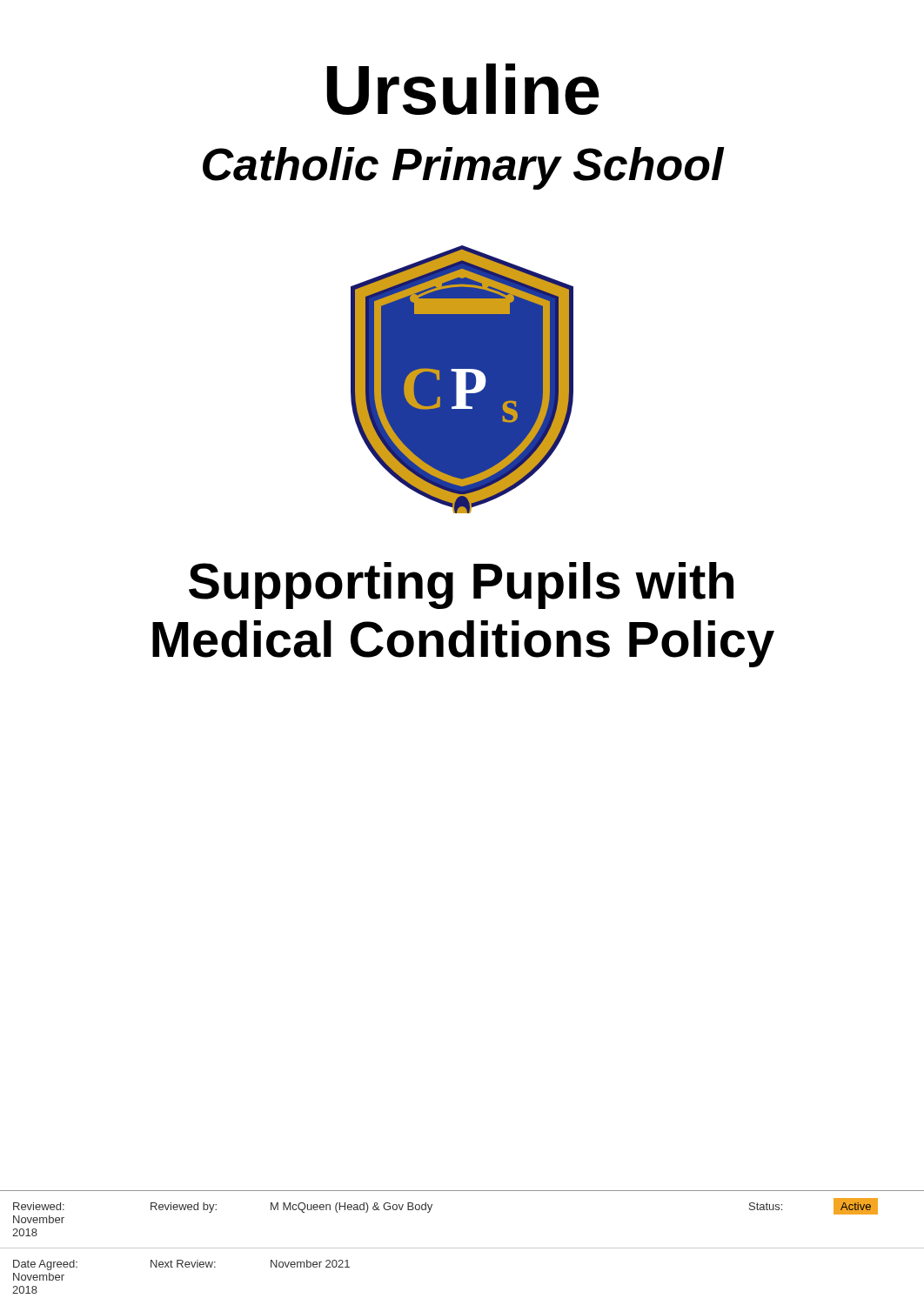The height and width of the screenshot is (1305, 924).
Task: Find the logo
Action: (462, 377)
